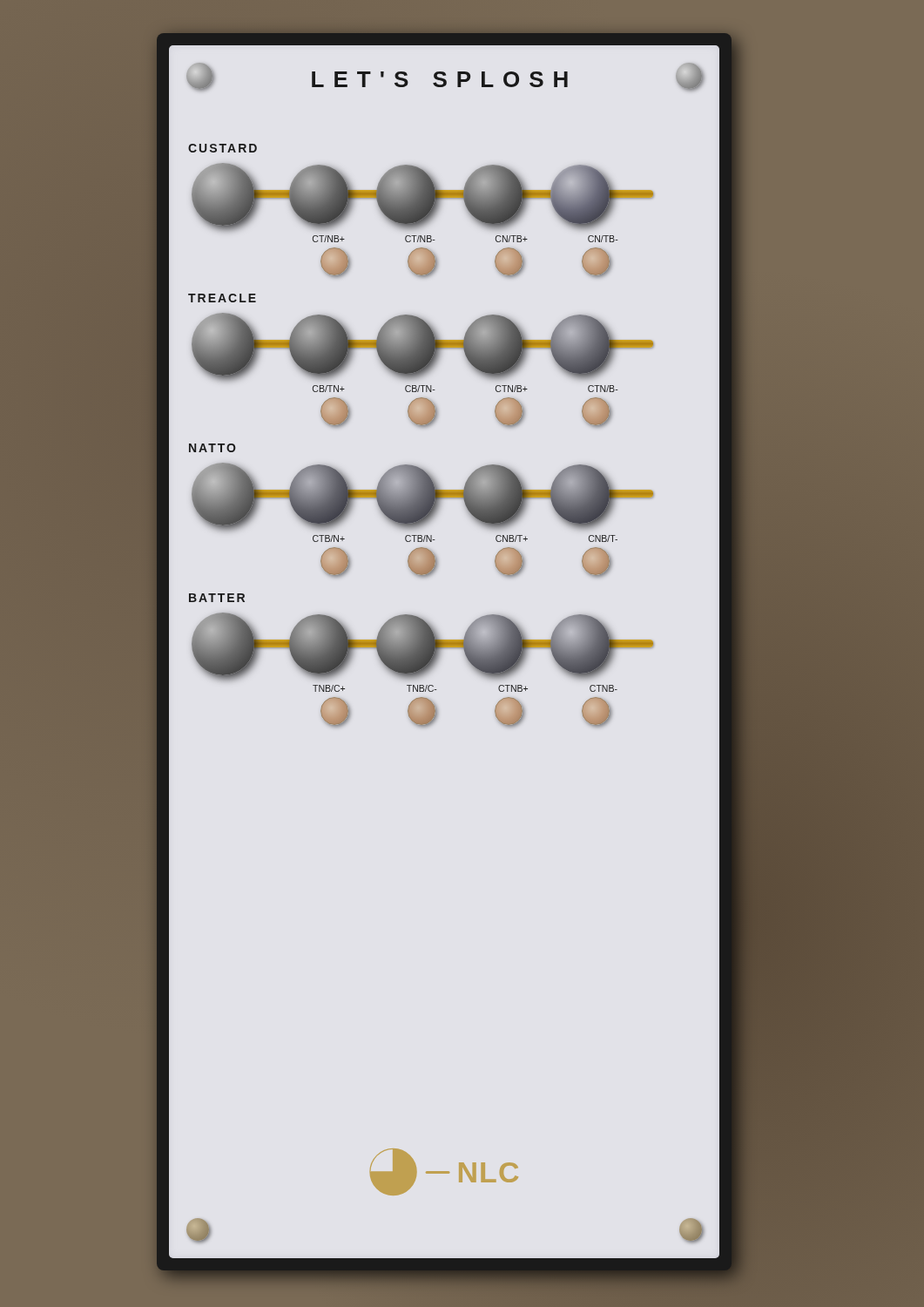
Task: Point to the block starting "LET'S SPLOSH"
Action: pyautogui.click(x=444, y=79)
